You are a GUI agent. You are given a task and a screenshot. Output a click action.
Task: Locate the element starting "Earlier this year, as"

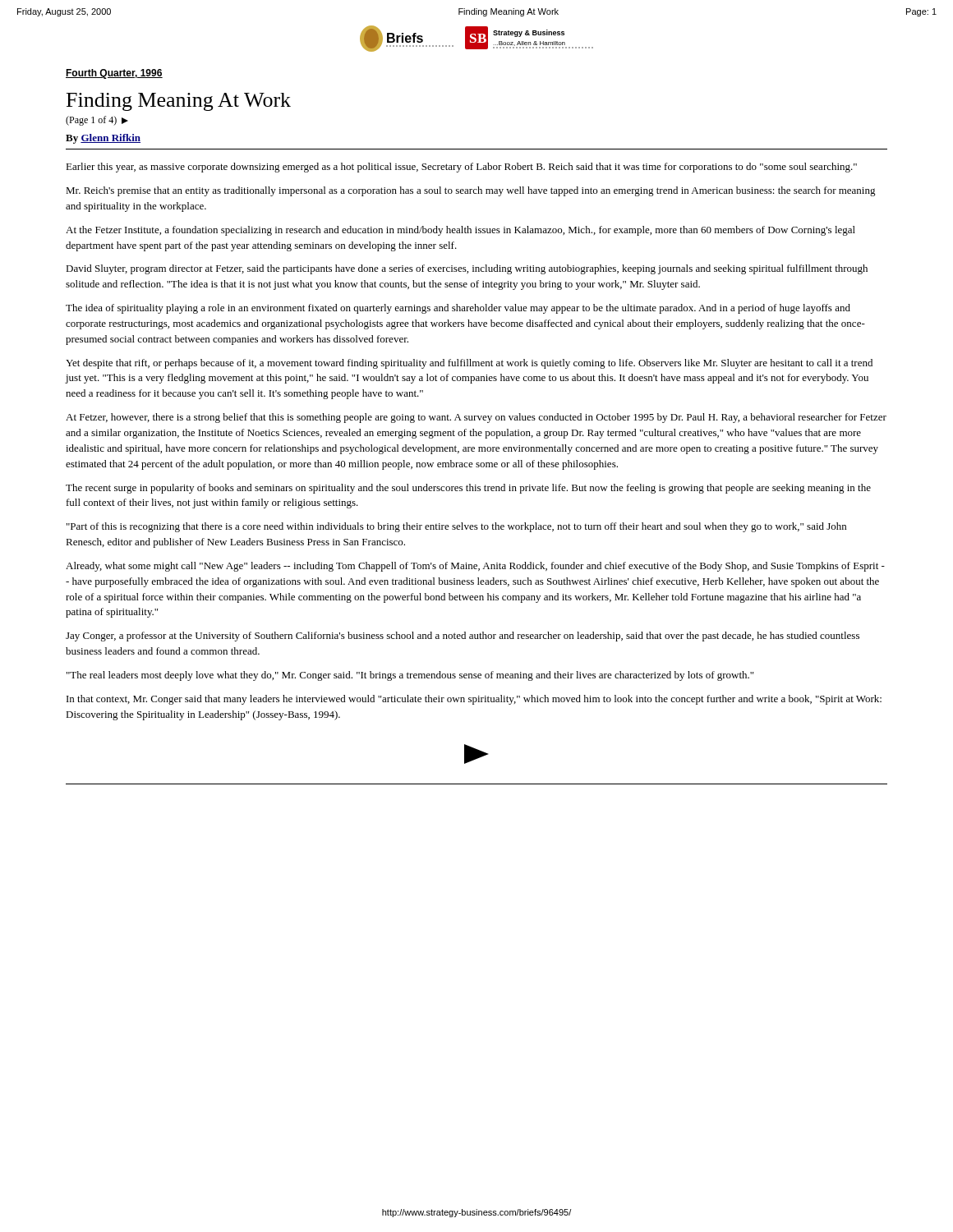(462, 166)
